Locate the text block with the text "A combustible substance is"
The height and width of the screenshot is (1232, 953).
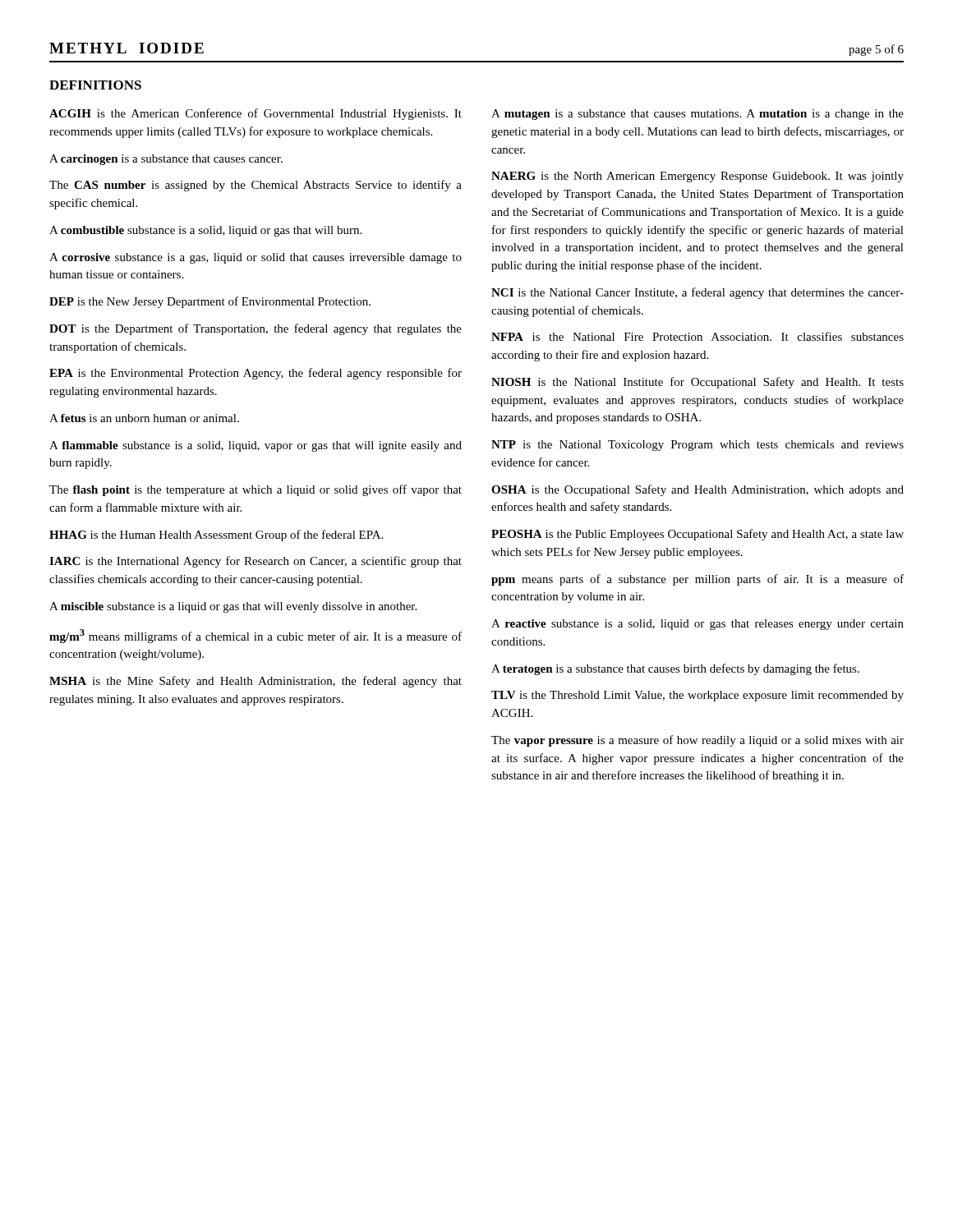pos(255,230)
